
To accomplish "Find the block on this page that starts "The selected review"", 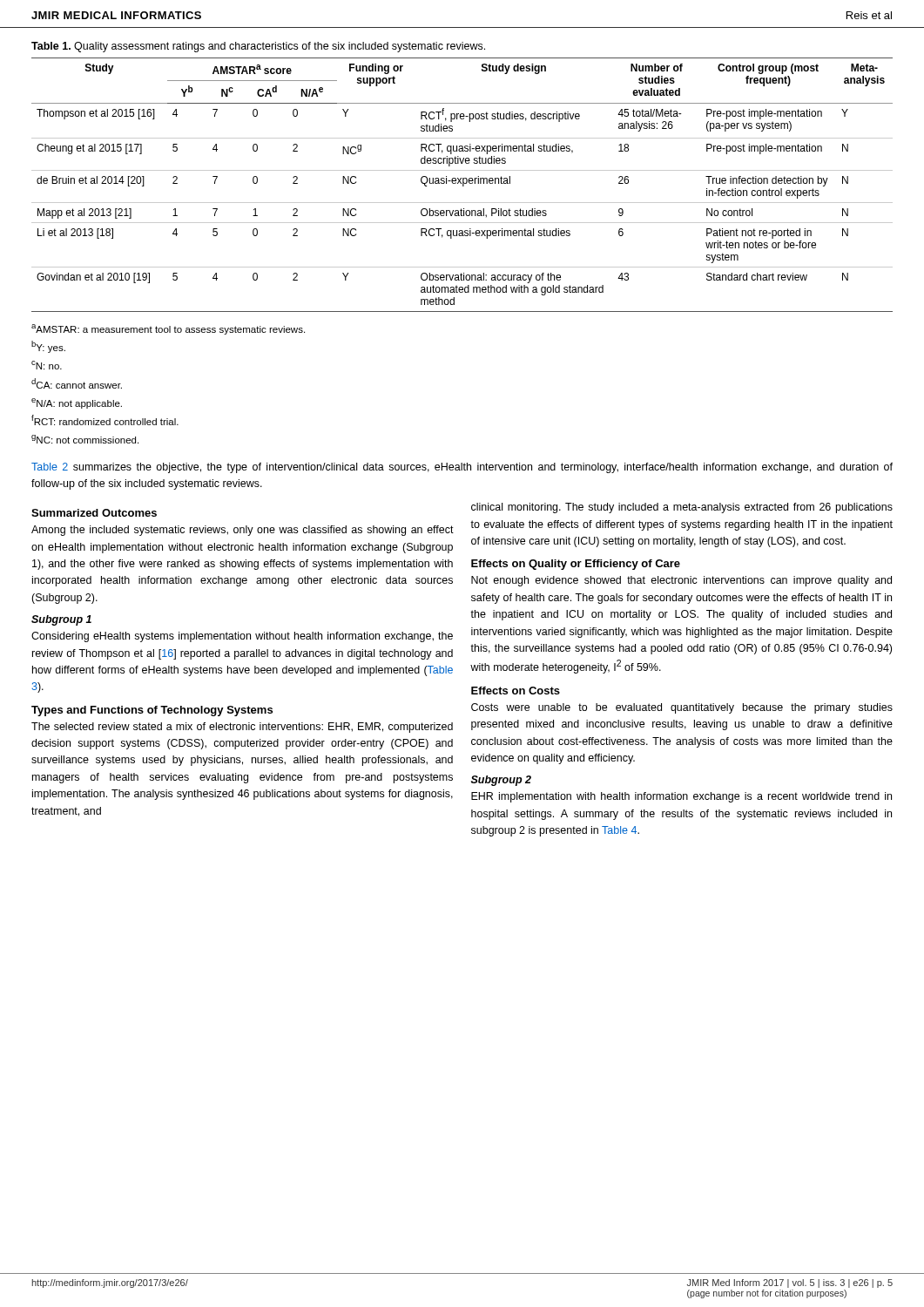I will pyautogui.click(x=242, y=769).
